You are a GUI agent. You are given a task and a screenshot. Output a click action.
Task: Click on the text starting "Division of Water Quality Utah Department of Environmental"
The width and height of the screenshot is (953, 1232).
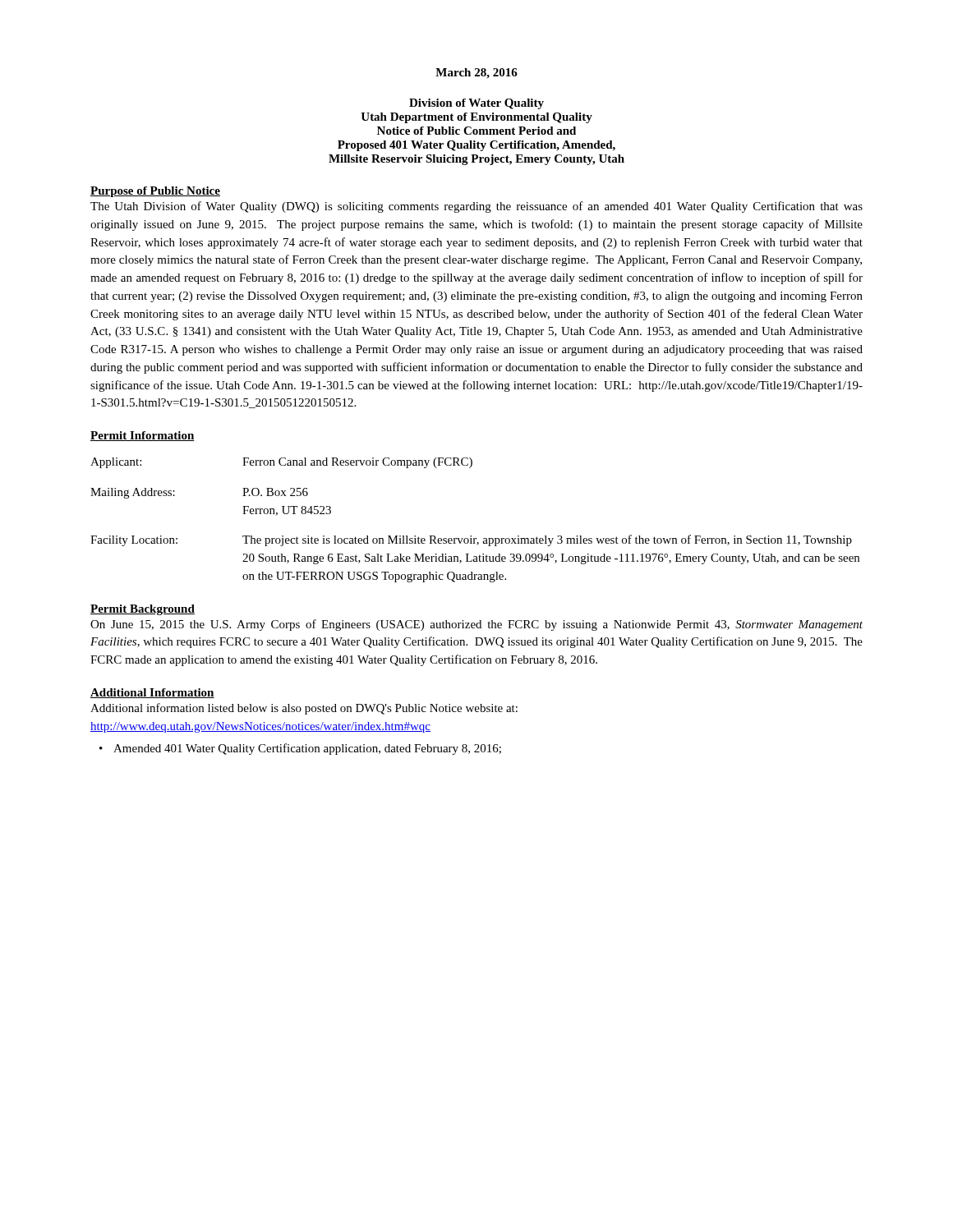point(476,131)
